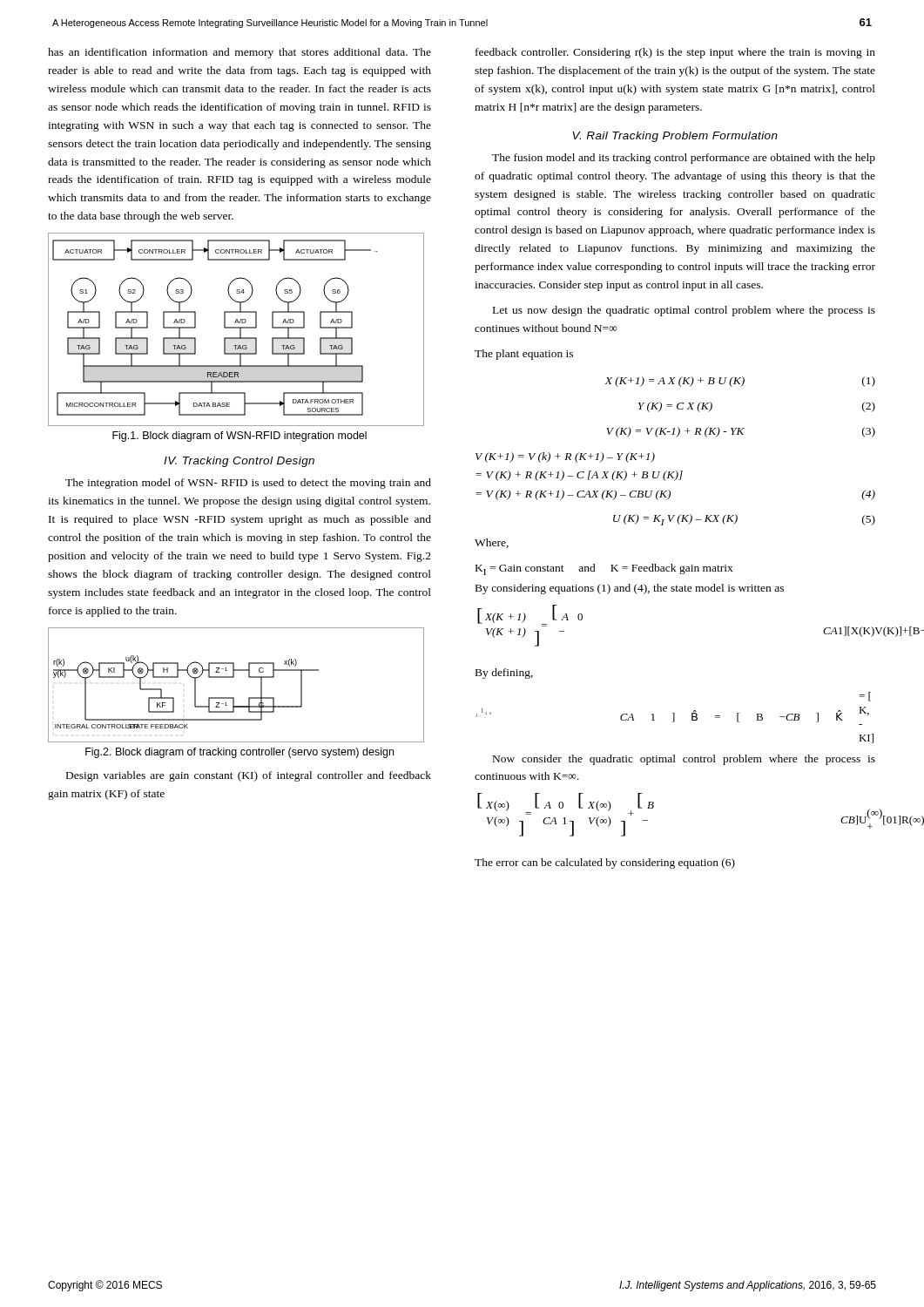Select the text starting "KI = Gain constant and K = Feedback"
Image resolution: width=924 pixels, height=1307 pixels.
coord(629,577)
